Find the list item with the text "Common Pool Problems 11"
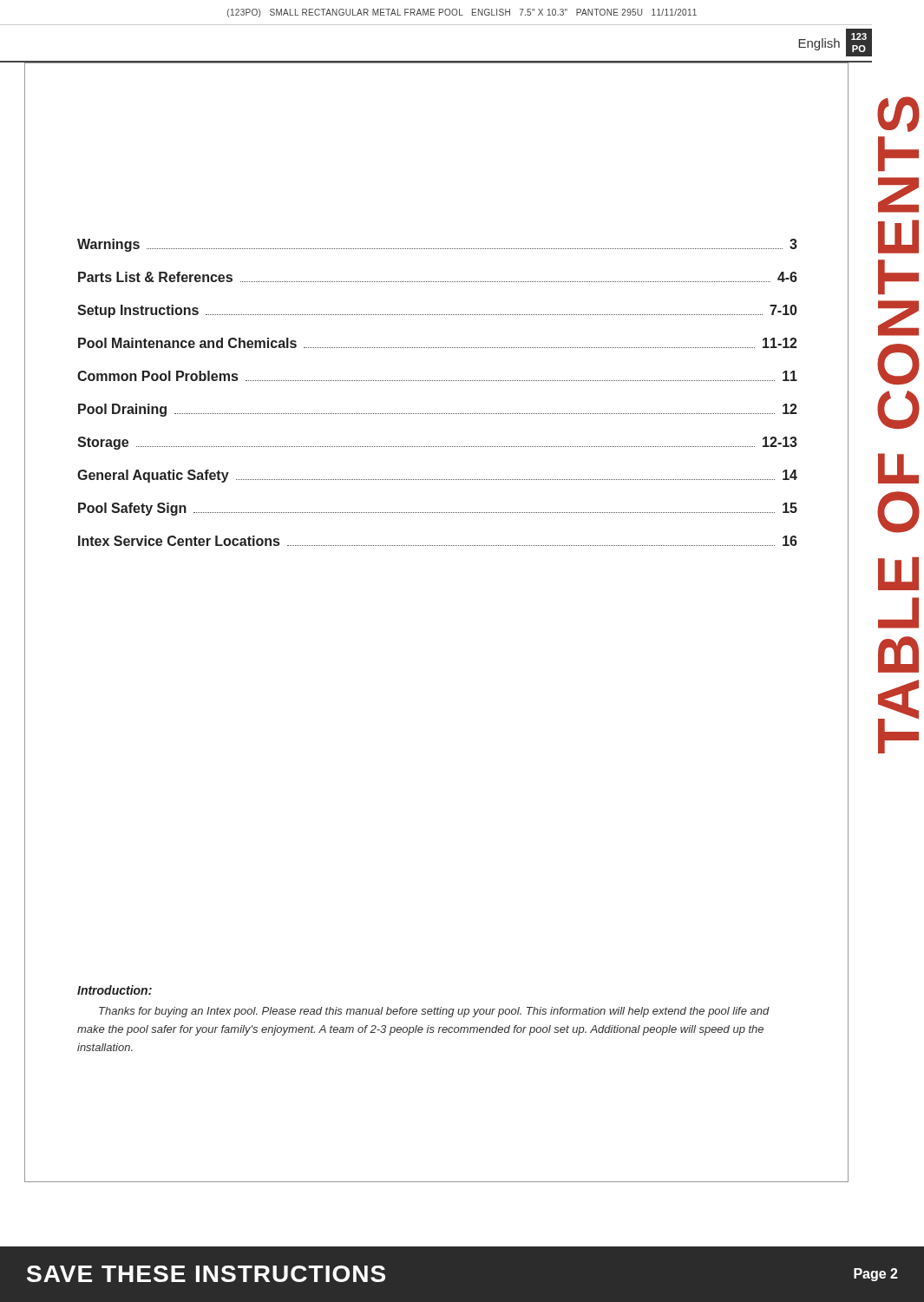 pos(437,377)
